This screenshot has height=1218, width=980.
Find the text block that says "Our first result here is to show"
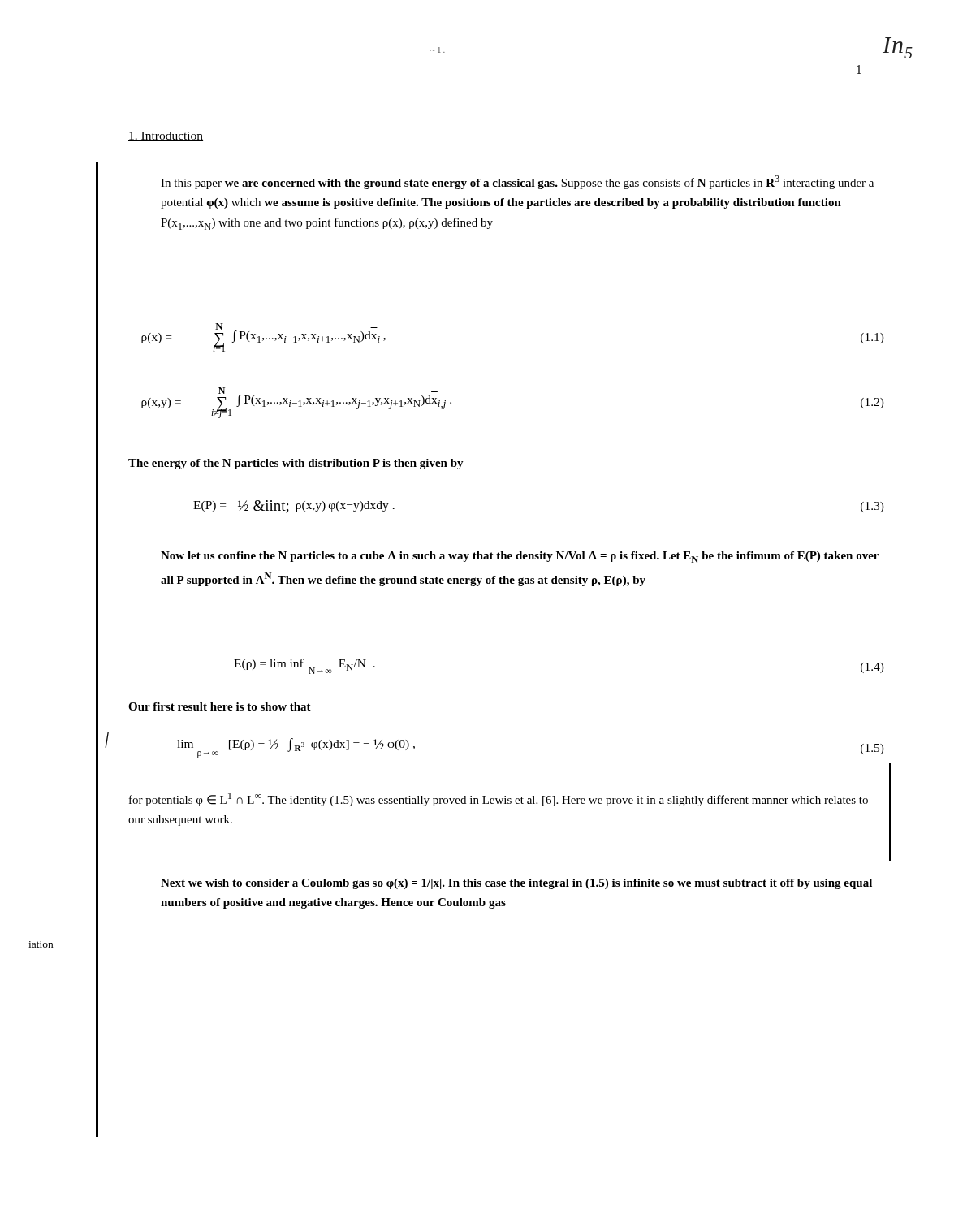[x=219, y=706]
